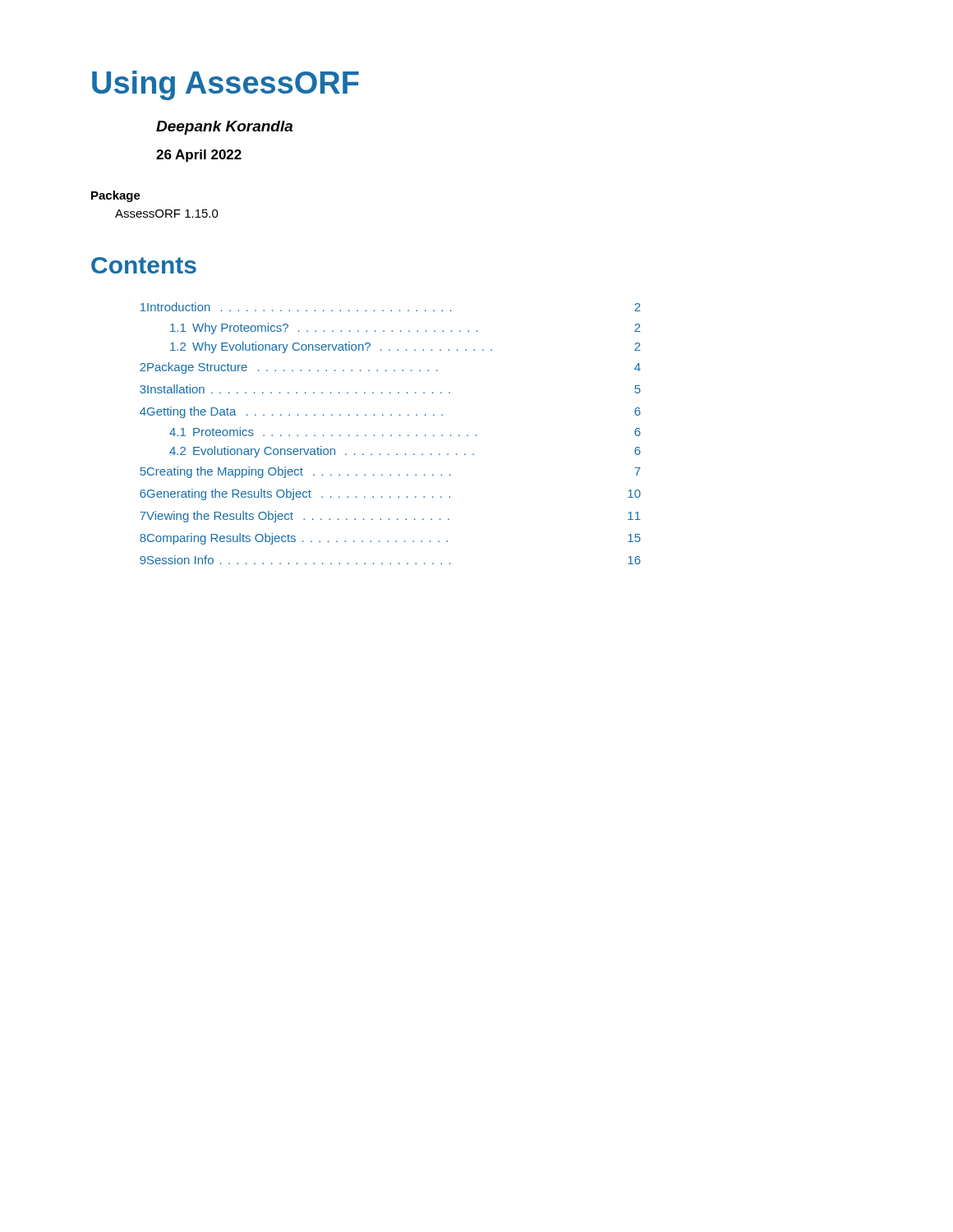This screenshot has height=1232, width=953.
Task: Find the table that mentions "1 Introduction . ."
Action: tap(378, 433)
